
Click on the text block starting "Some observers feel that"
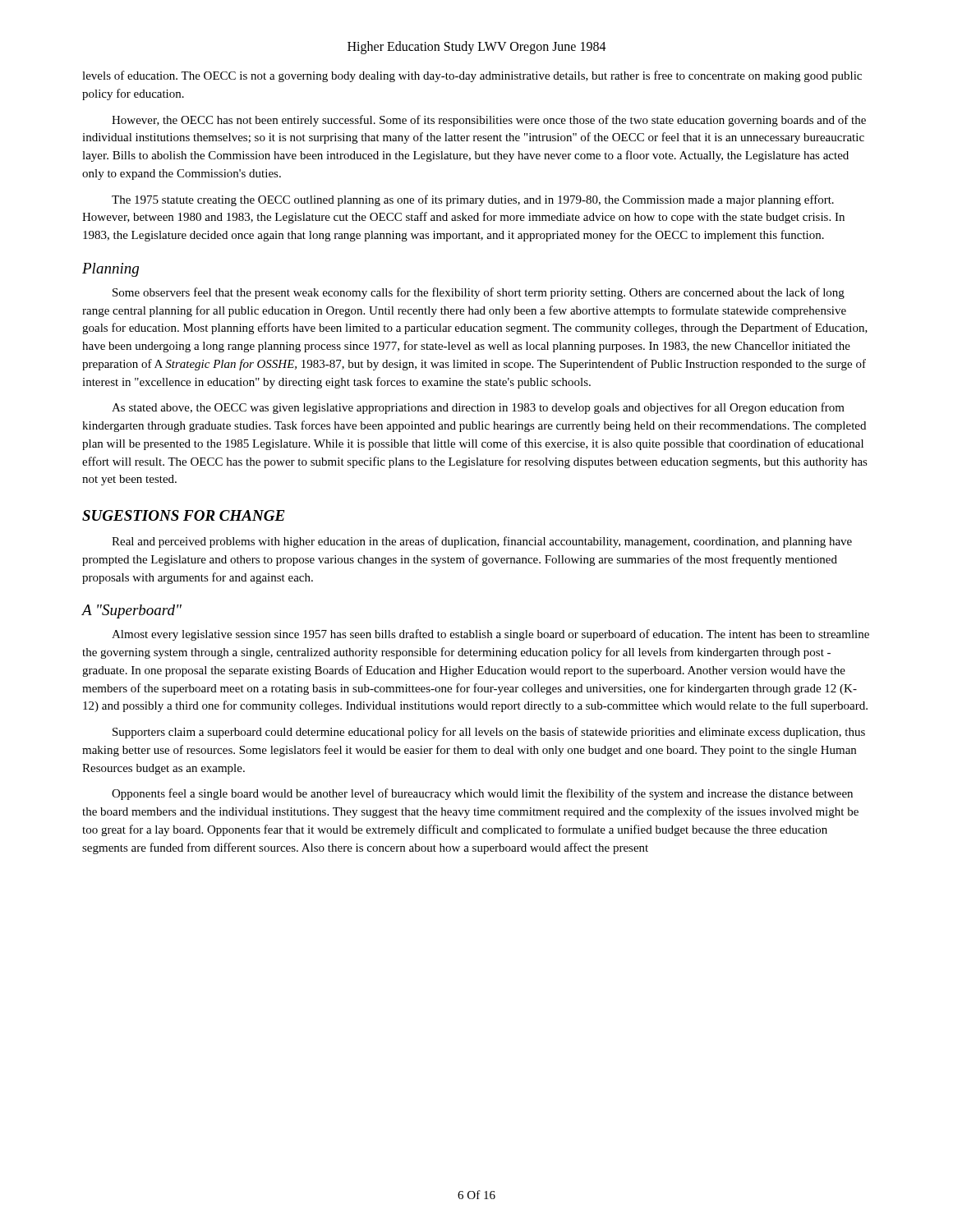[475, 337]
